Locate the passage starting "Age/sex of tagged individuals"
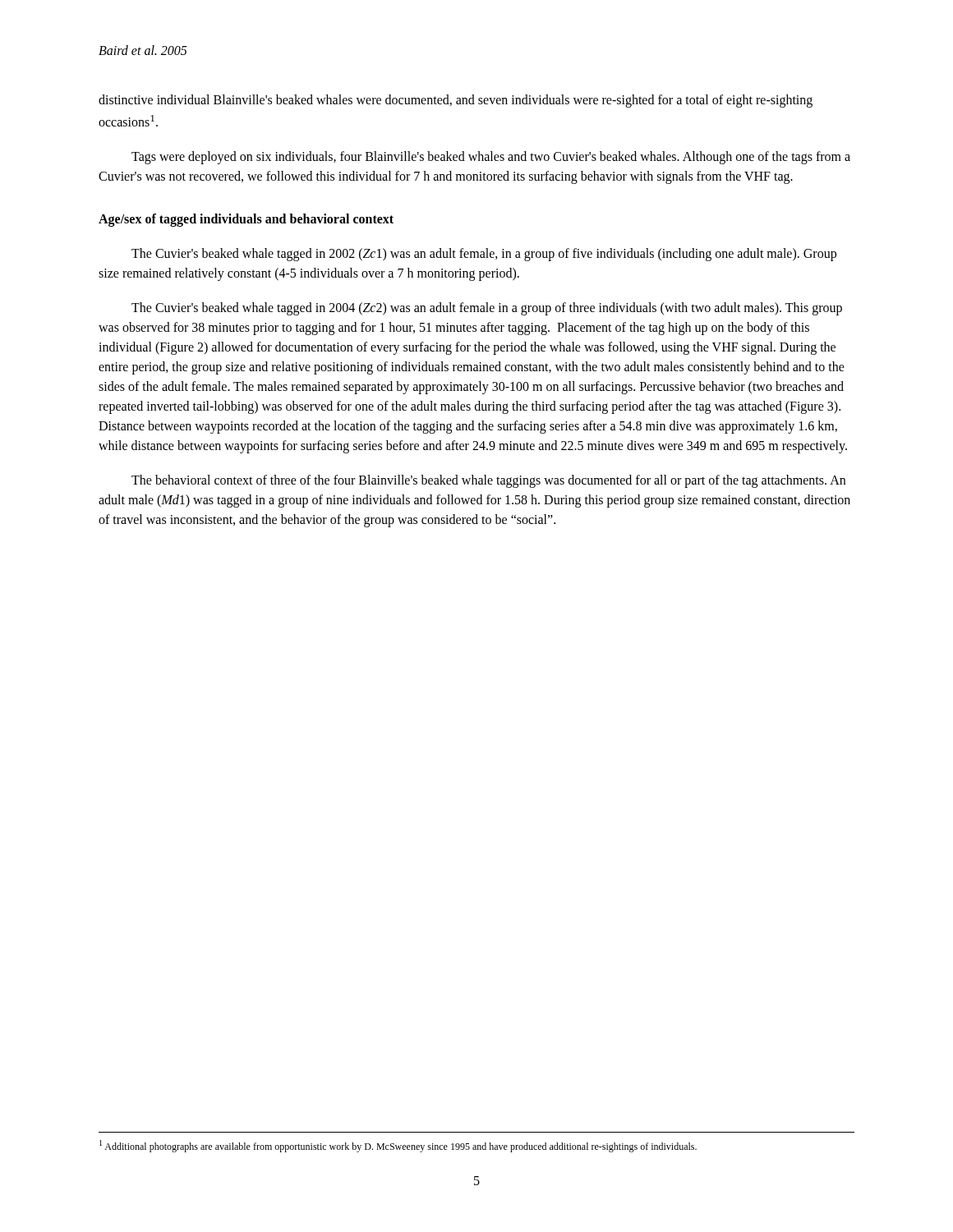This screenshot has width=953, height=1232. [246, 219]
